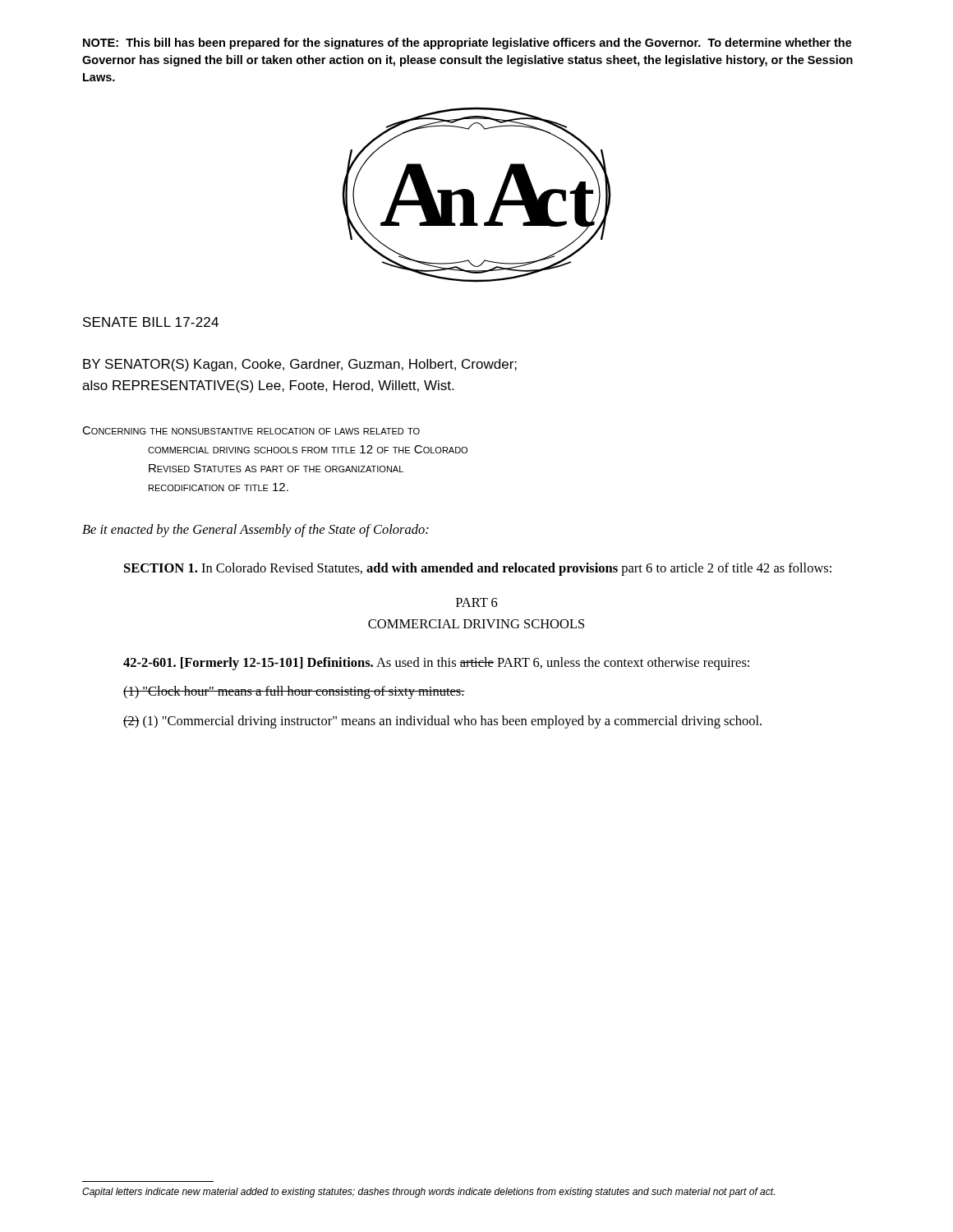Locate the passage starting "SECTION 1. In Colorado Revised Statutes,"

coord(478,568)
